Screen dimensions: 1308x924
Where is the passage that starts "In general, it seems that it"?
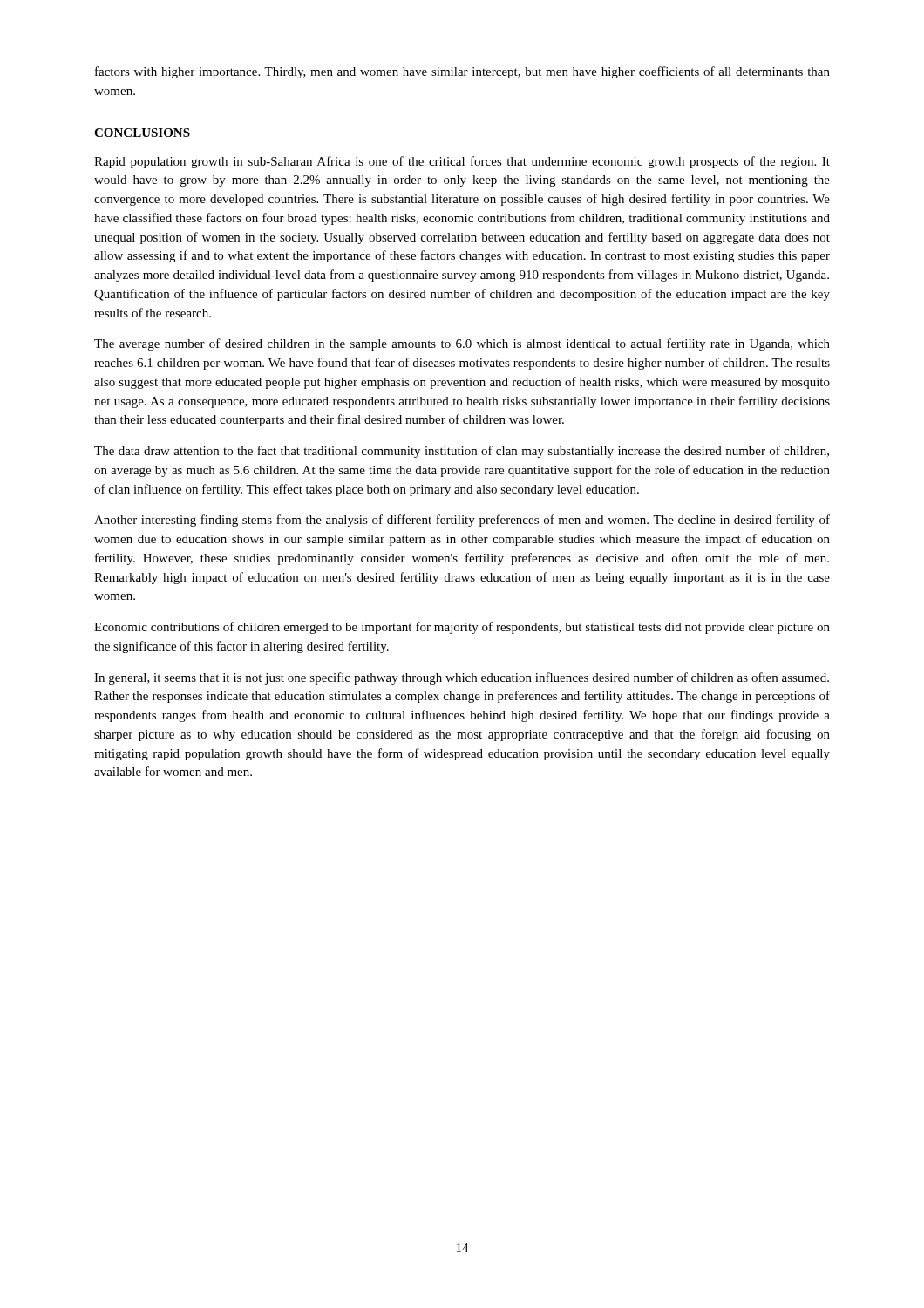(x=462, y=725)
